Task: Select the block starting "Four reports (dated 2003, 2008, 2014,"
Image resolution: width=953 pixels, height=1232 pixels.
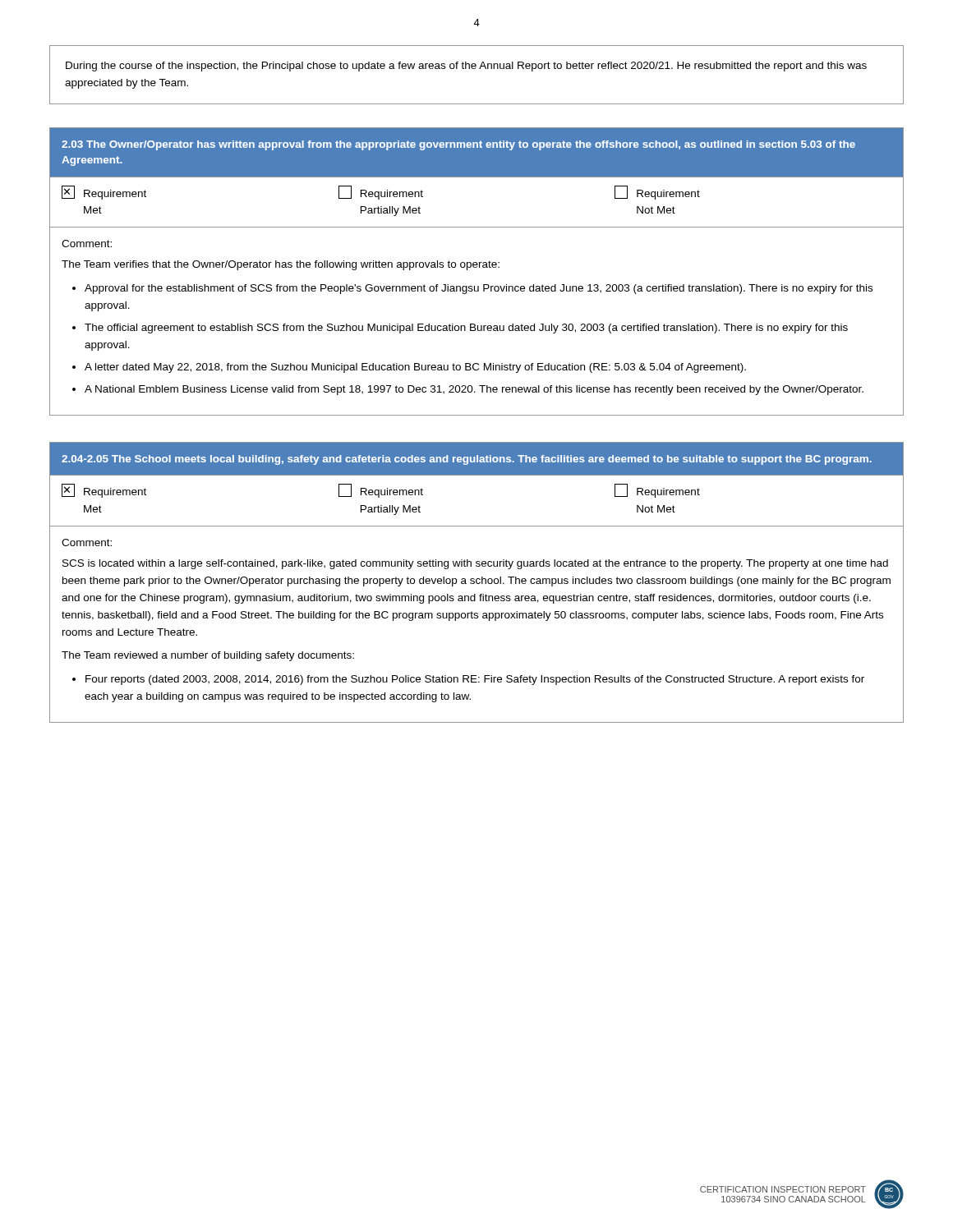Action: [475, 688]
